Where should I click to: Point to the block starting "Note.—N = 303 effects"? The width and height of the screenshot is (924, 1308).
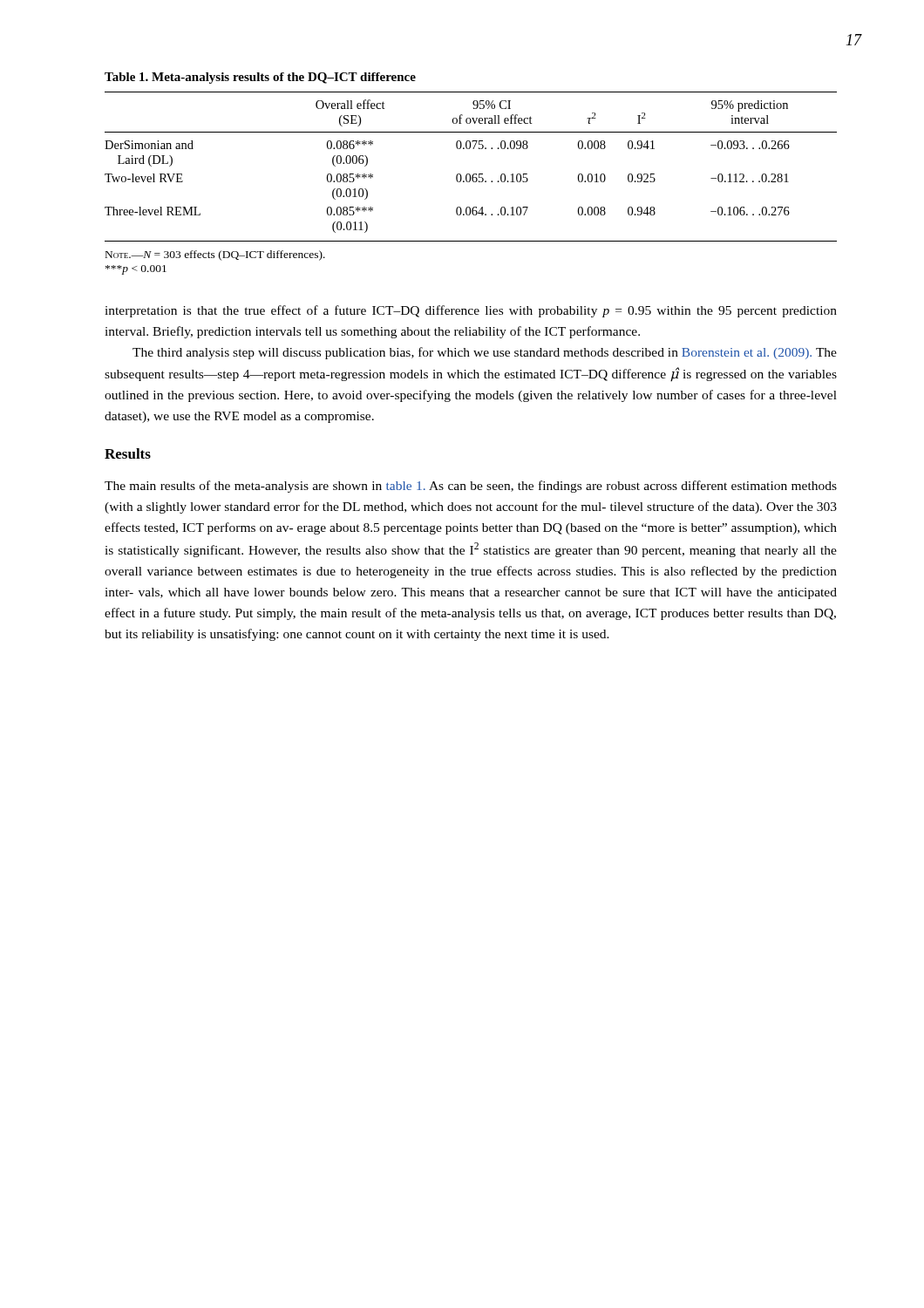pyautogui.click(x=215, y=261)
